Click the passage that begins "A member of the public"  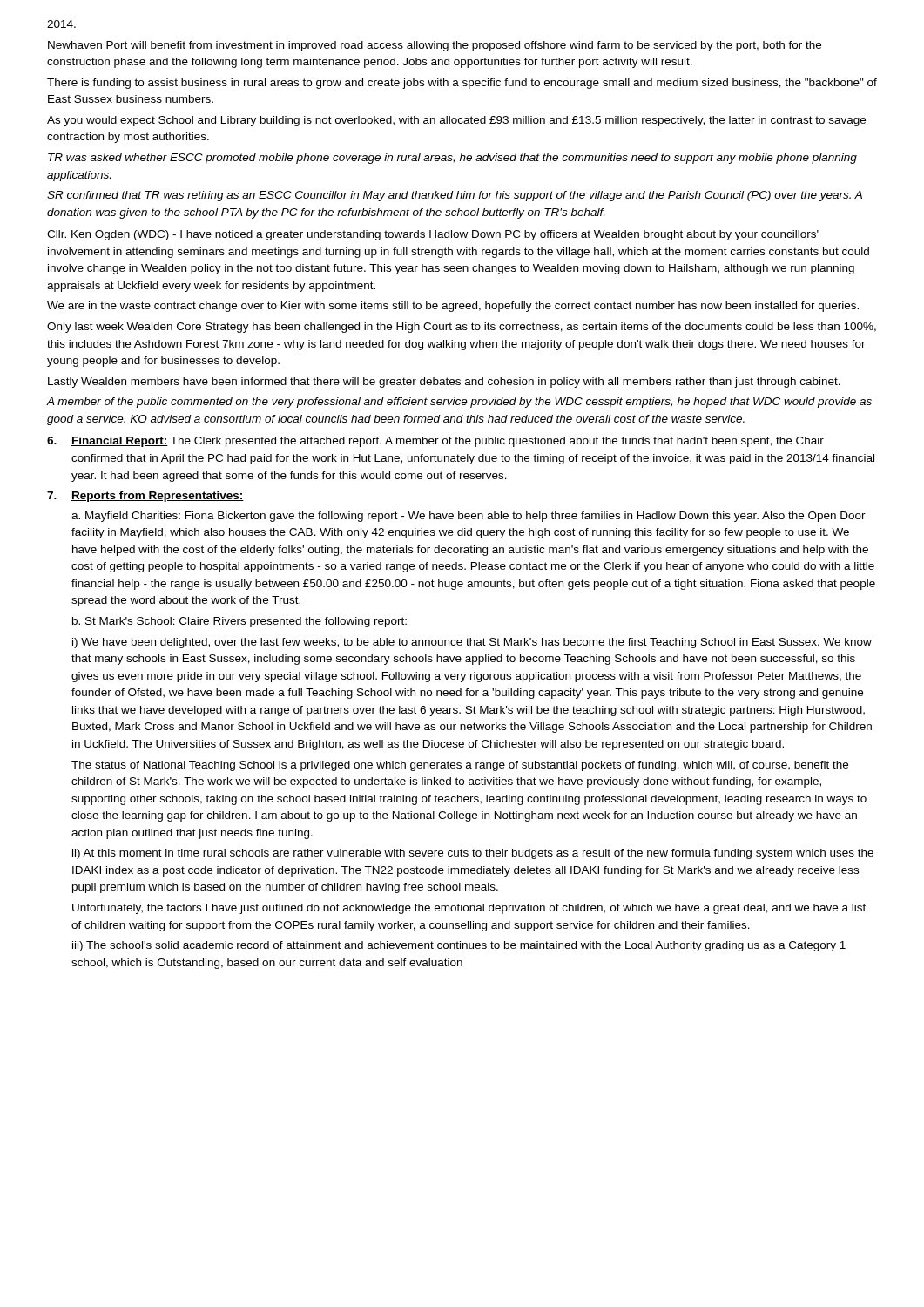(x=462, y=410)
